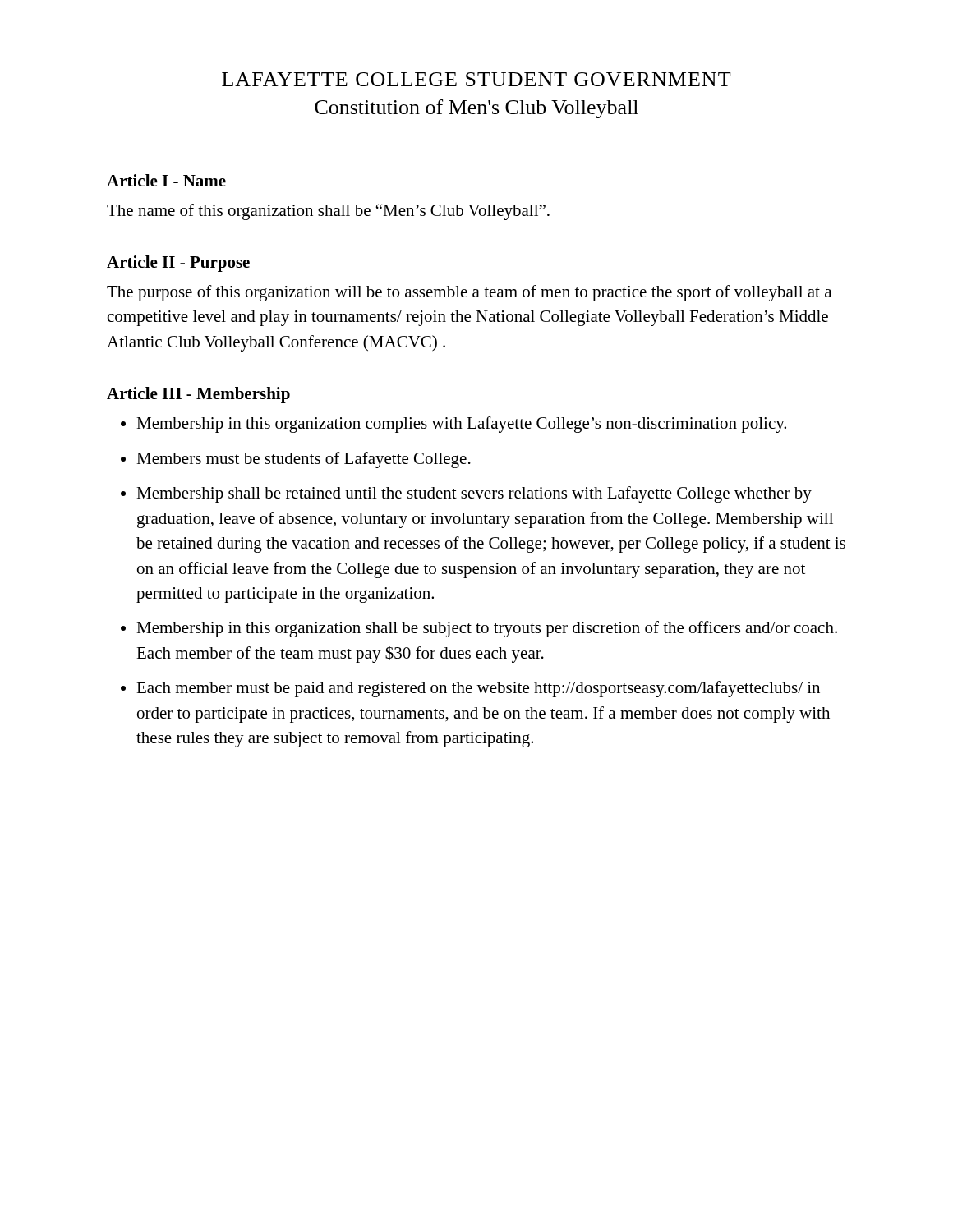Locate the element starting "Article III -"

199,394
